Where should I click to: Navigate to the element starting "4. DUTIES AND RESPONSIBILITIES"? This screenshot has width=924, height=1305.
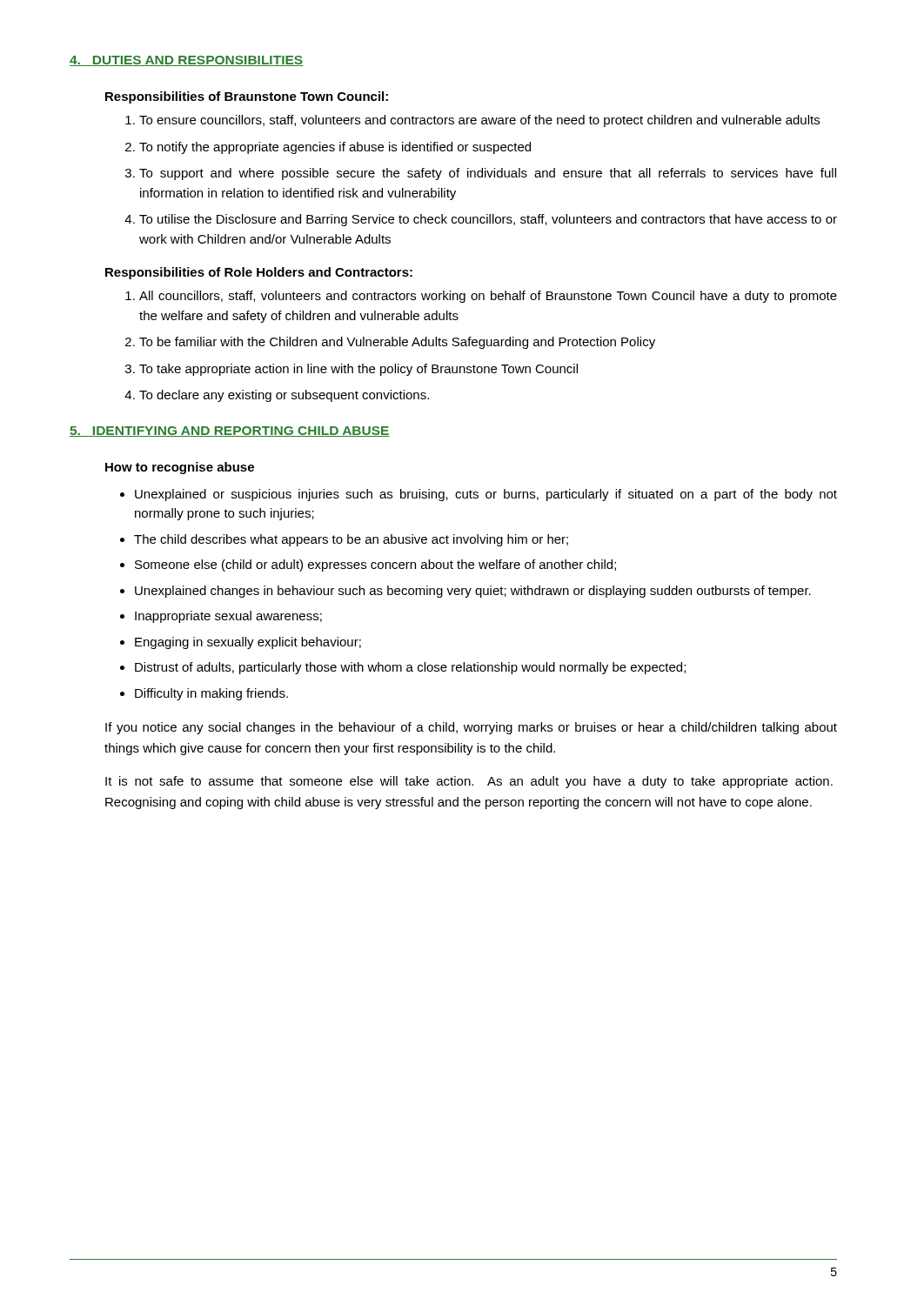(x=186, y=60)
